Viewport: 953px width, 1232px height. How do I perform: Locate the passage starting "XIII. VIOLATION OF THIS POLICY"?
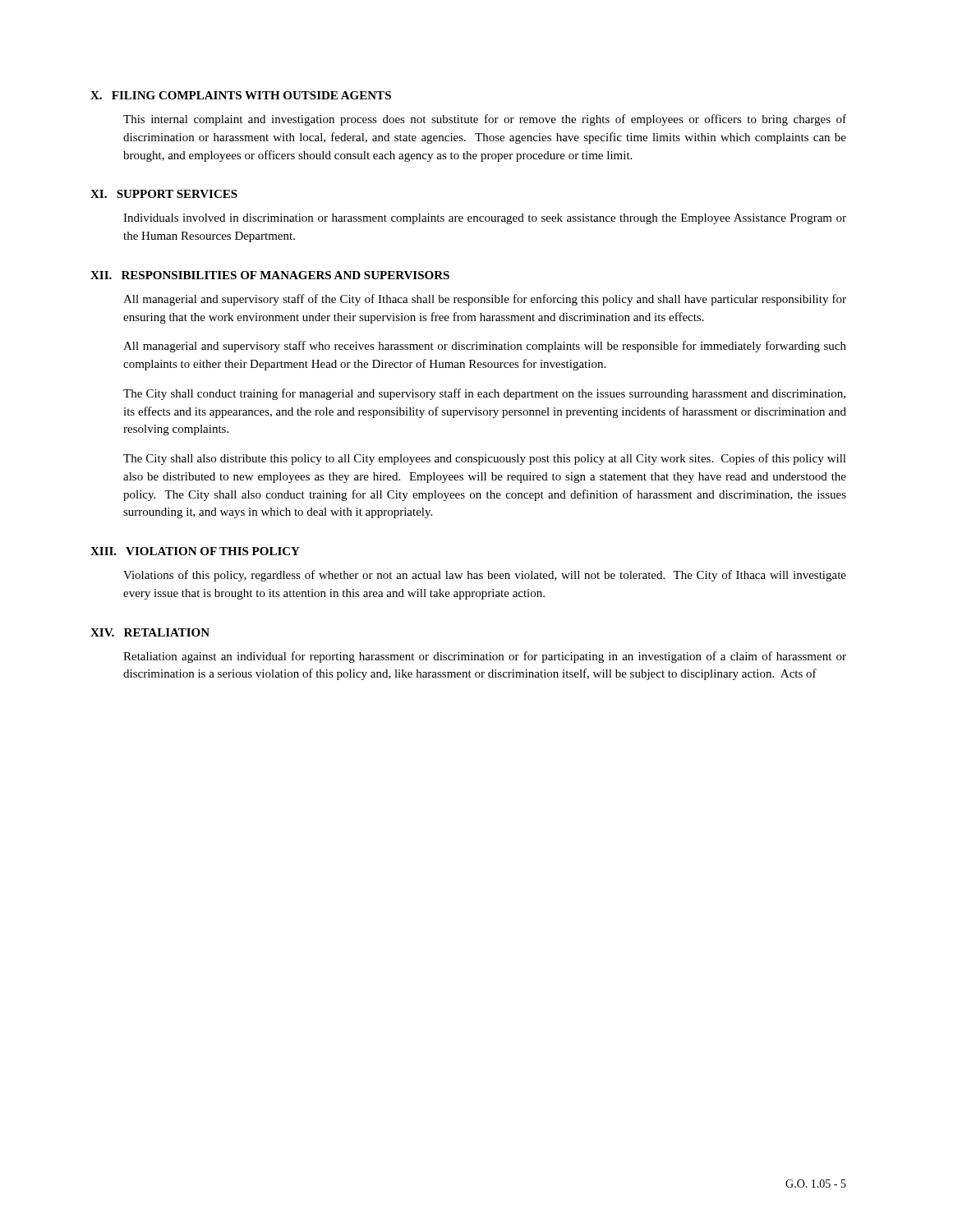195,551
